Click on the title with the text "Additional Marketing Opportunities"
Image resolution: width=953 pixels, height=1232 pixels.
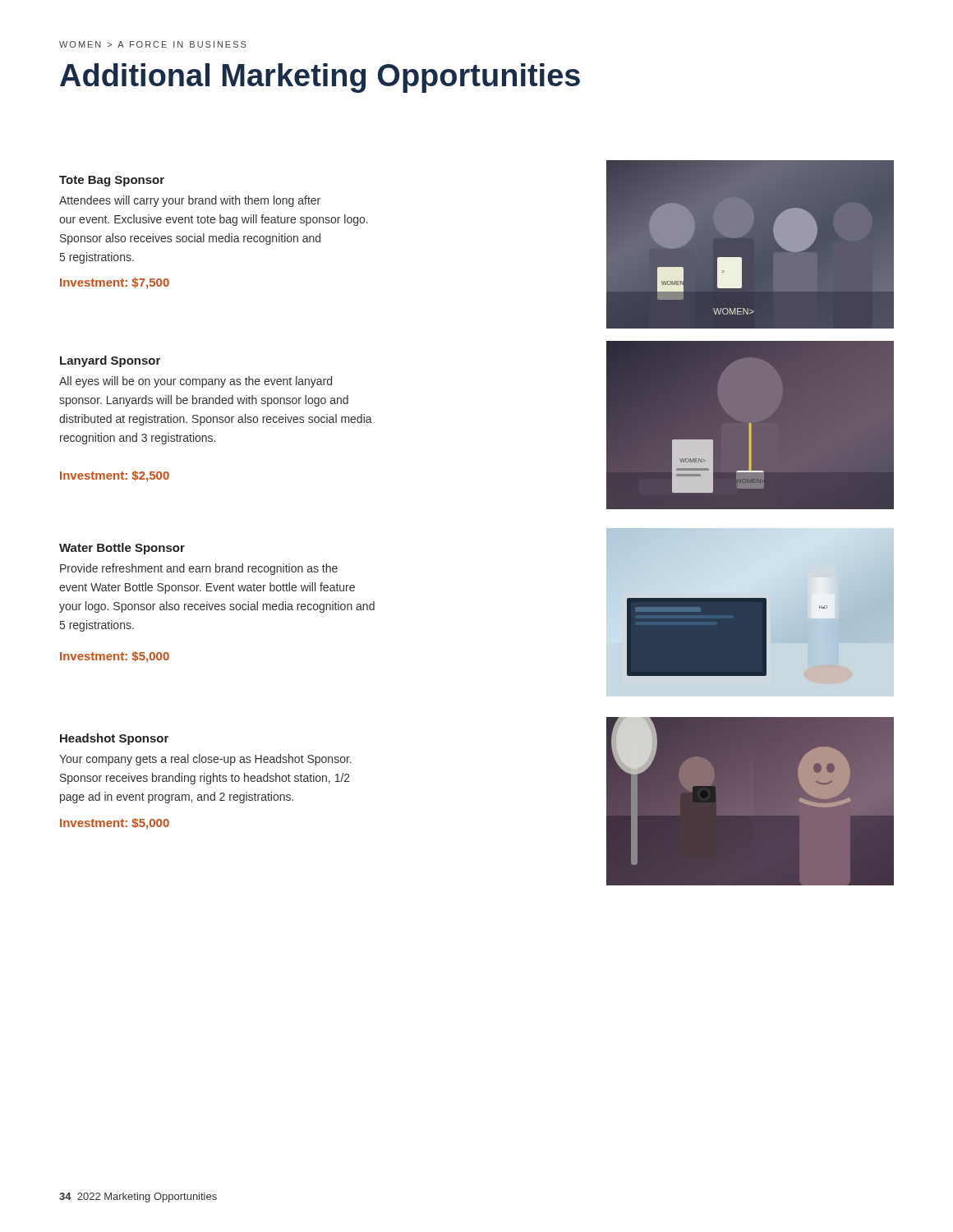pyautogui.click(x=320, y=76)
